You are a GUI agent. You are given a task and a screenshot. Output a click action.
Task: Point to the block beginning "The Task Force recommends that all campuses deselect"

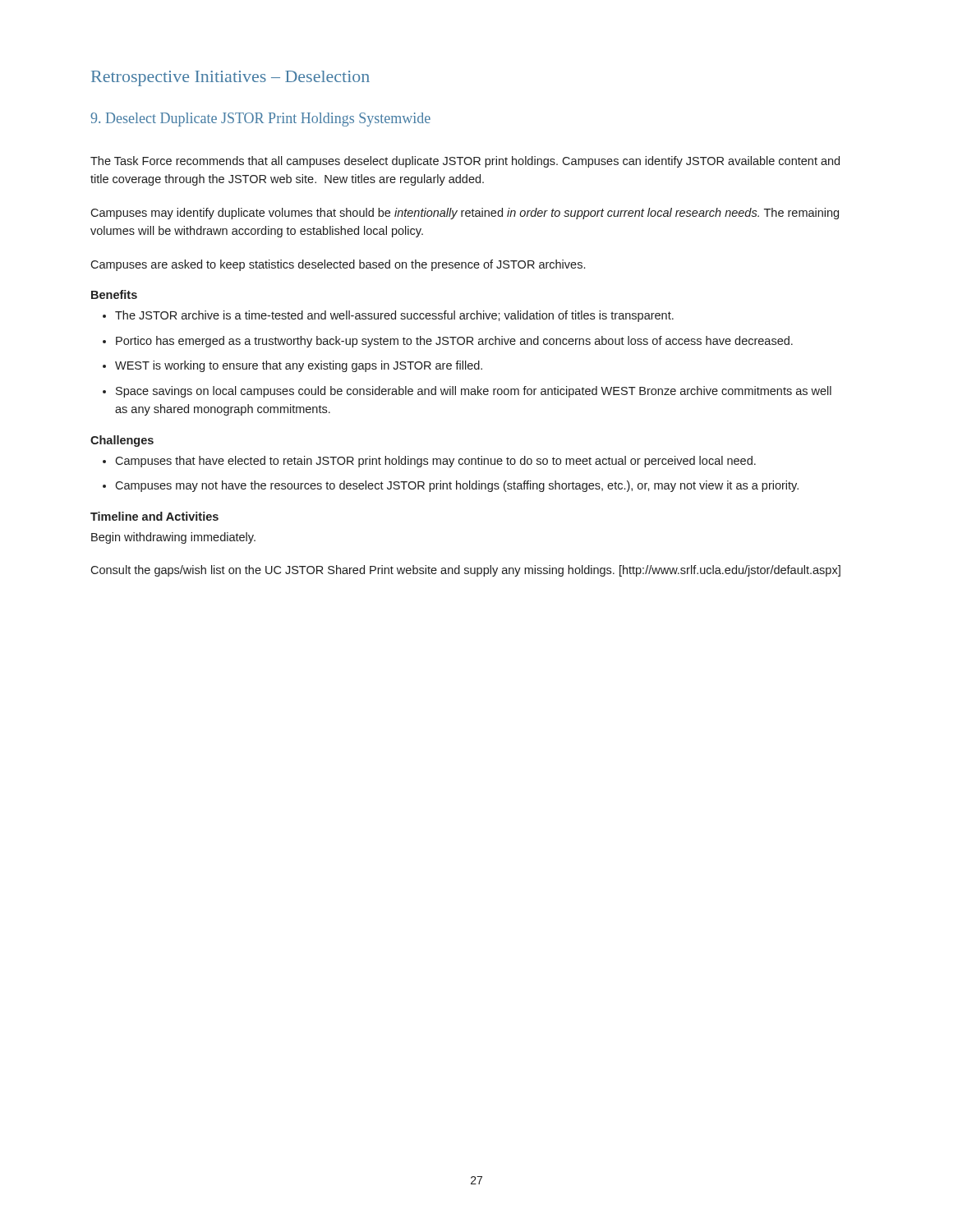point(468,170)
